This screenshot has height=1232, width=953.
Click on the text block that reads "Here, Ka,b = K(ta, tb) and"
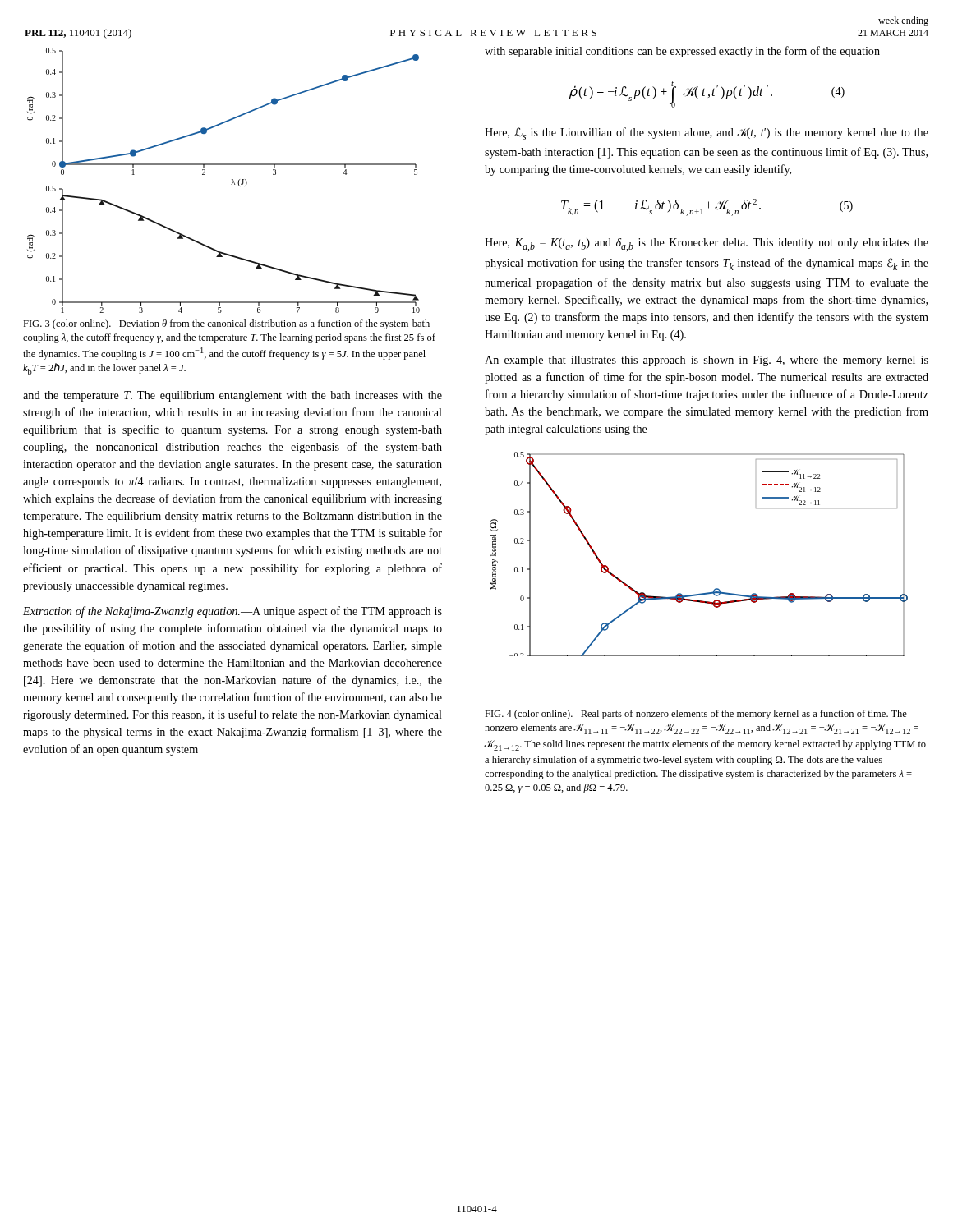707,288
